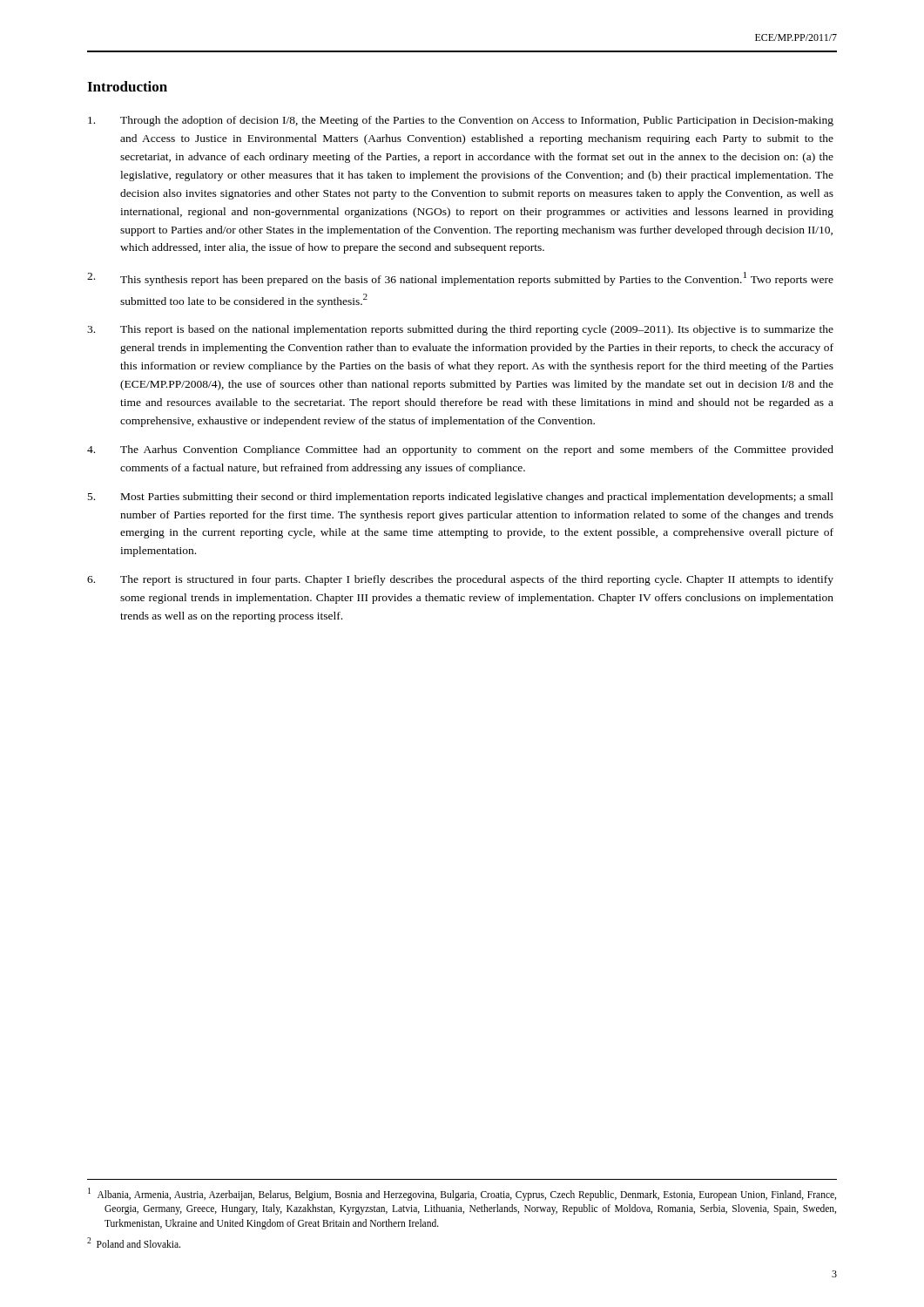Find the text block containing "Most Parties submitting"
Viewport: 924px width, 1307px height.
[460, 524]
